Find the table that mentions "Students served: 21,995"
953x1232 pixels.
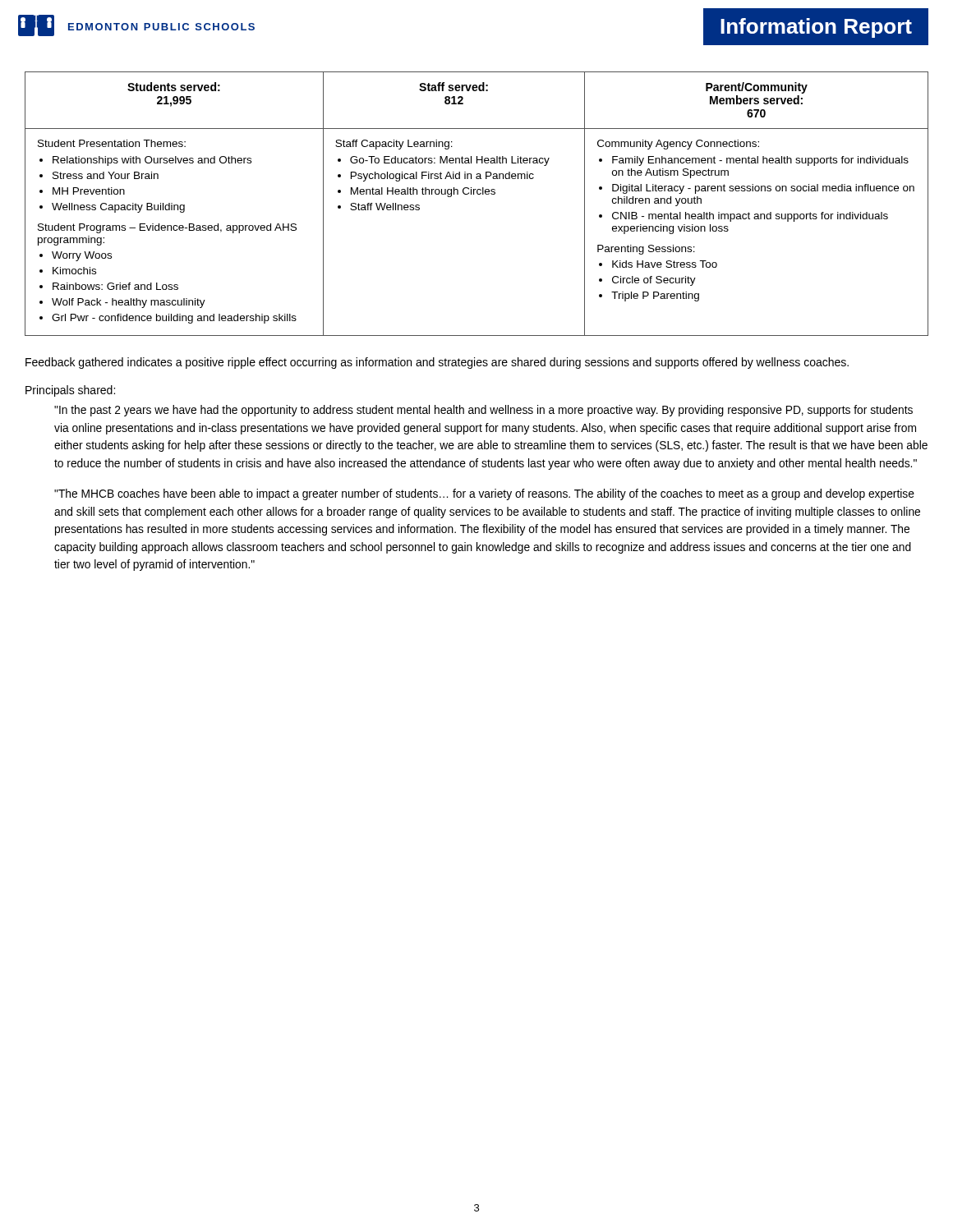(476, 204)
